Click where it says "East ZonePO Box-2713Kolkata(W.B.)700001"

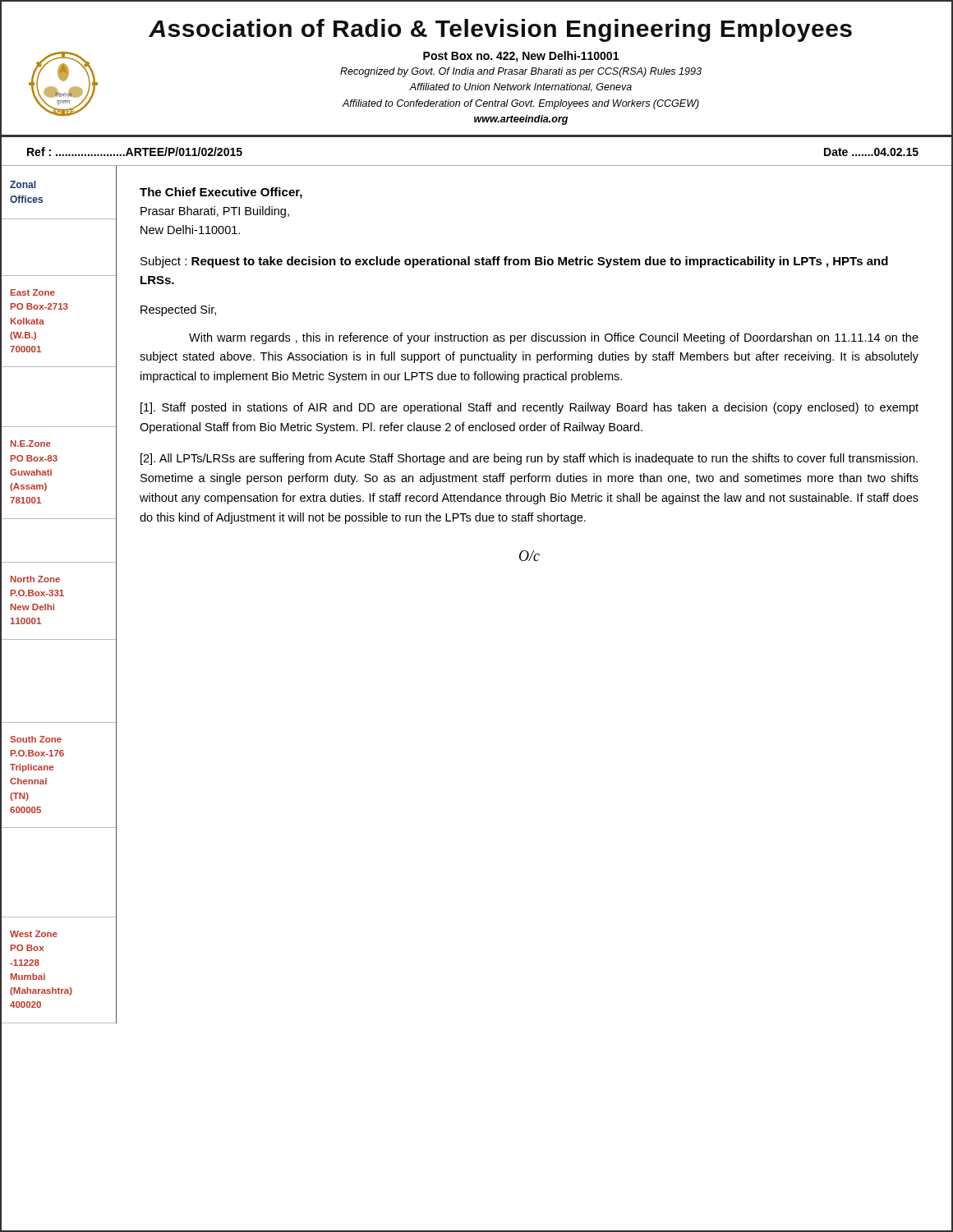point(39,321)
